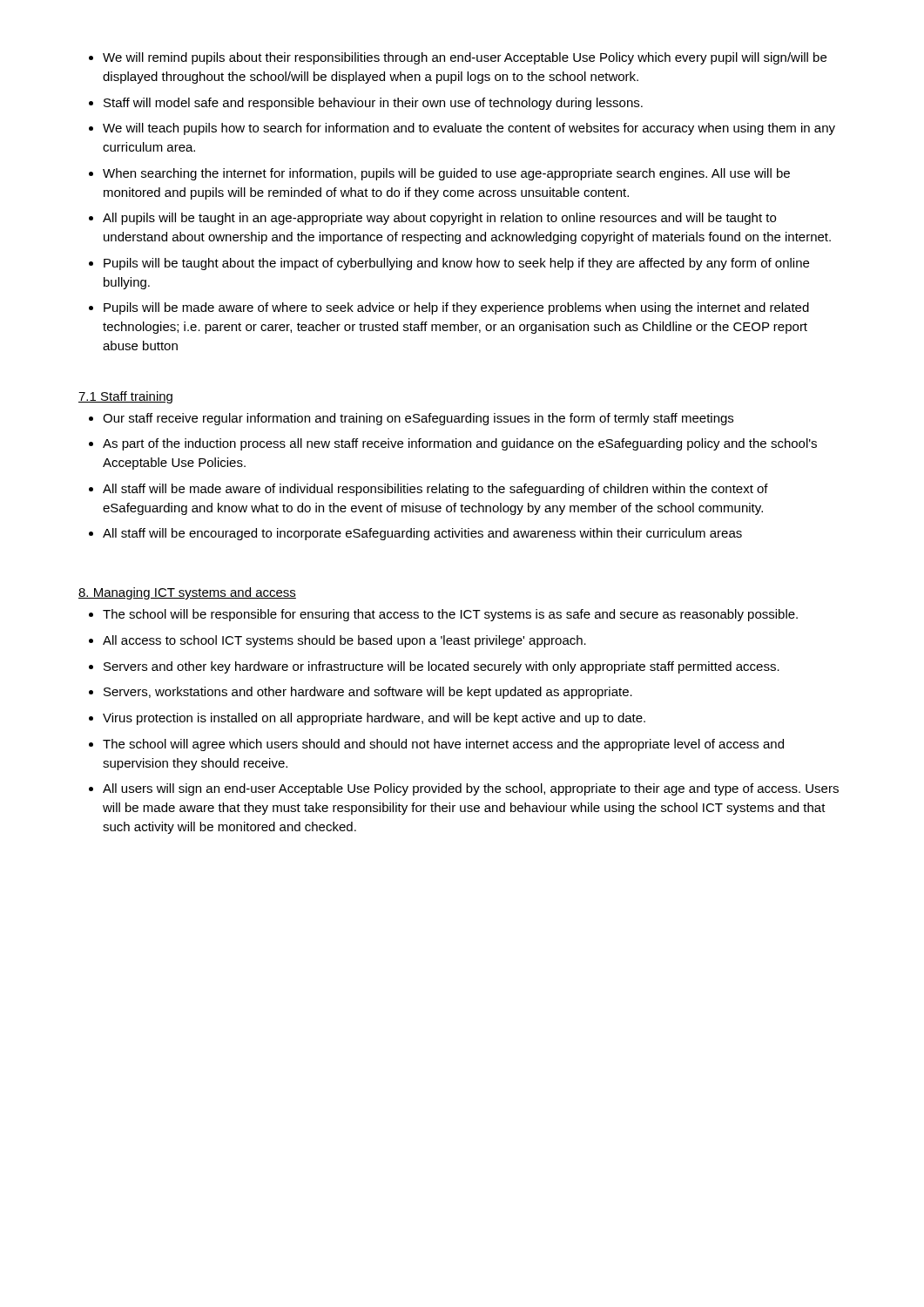The width and height of the screenshot is (924, 1307).
Task: Locate the list item that reads "Virus protection is installed on all appropriate hardware,"
Action: click(x=375, y=718)
